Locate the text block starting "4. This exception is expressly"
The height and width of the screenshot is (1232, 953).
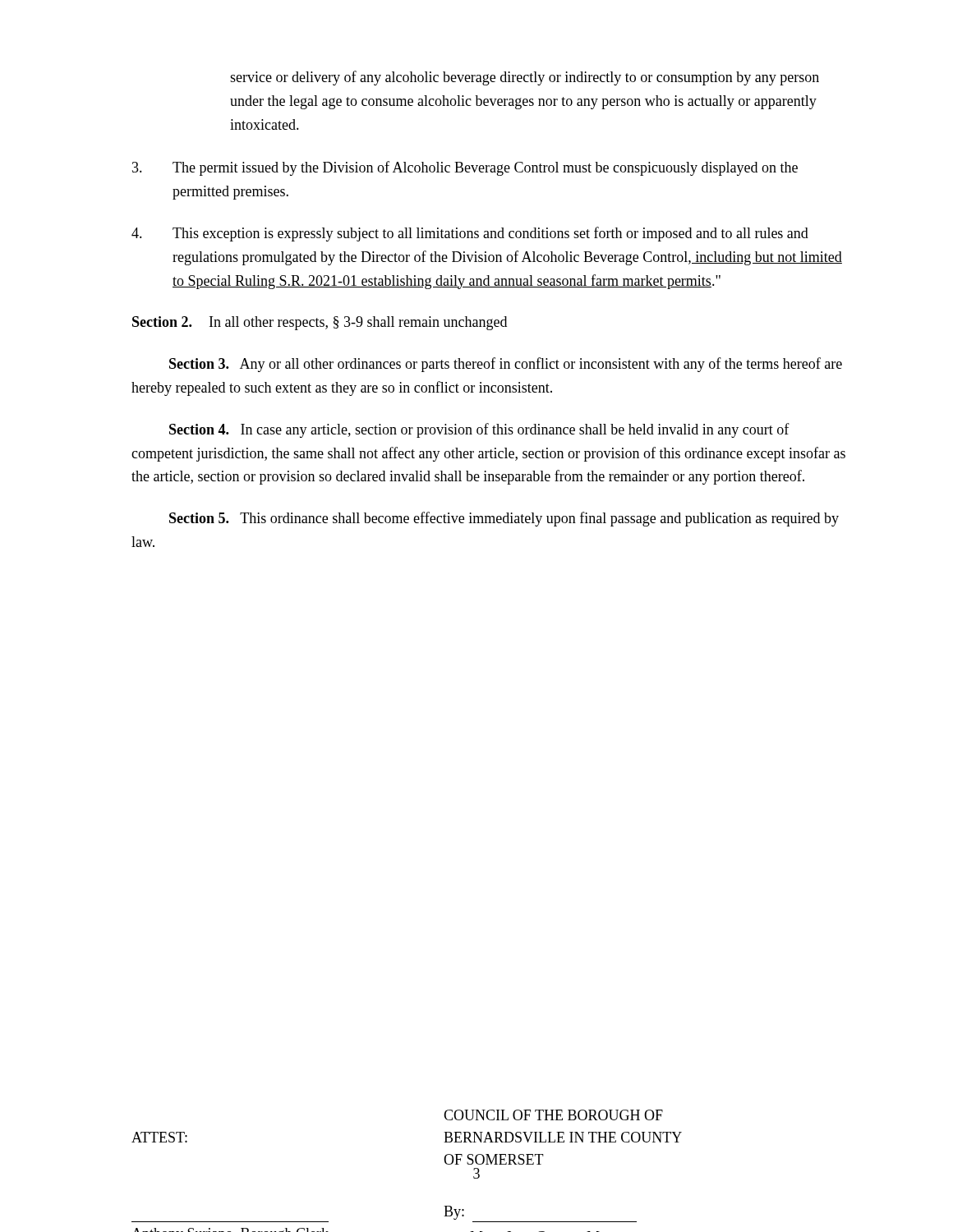[489, 257]
